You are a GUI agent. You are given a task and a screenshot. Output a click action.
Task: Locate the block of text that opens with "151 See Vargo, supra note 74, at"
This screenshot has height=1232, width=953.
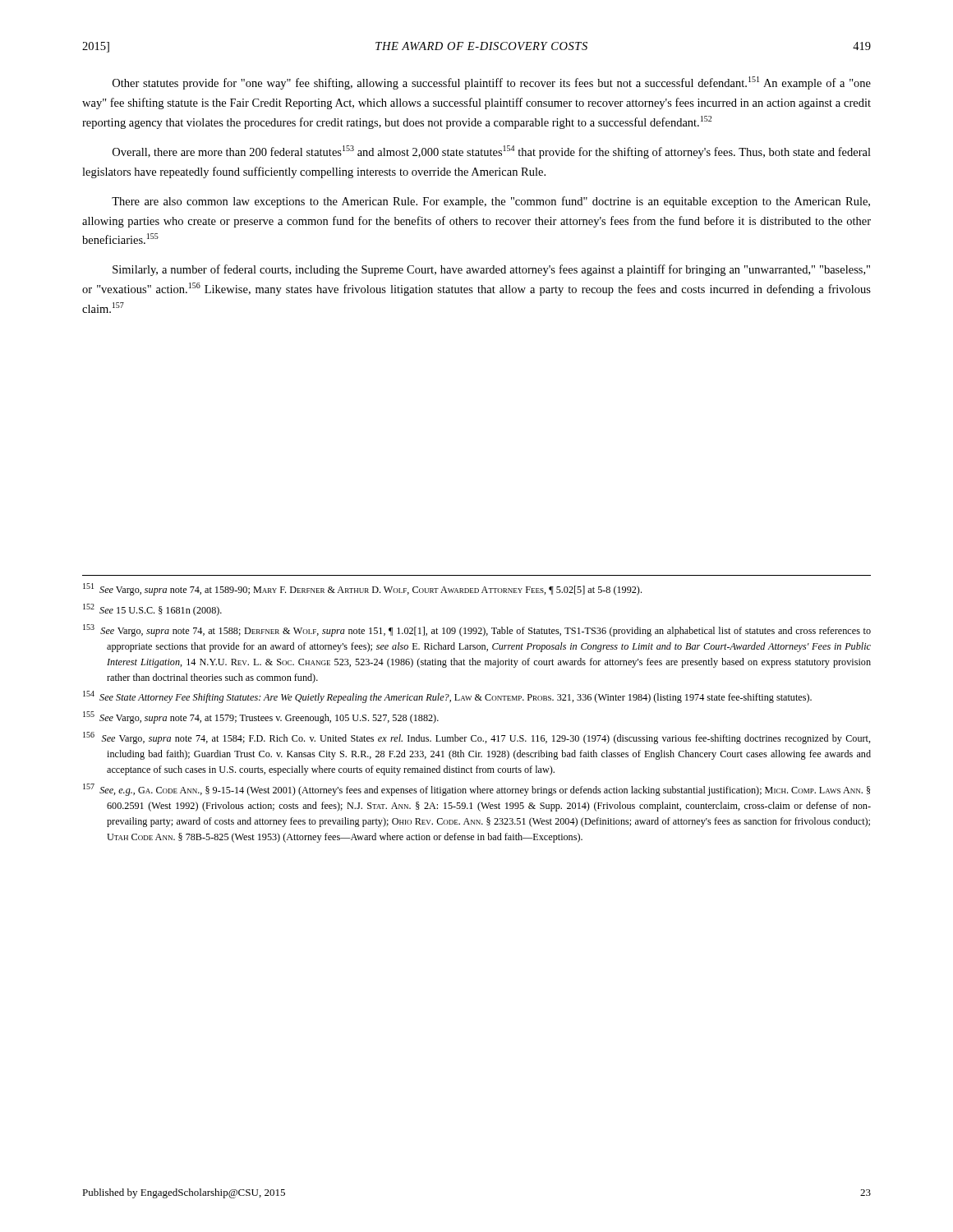point(362,589)
